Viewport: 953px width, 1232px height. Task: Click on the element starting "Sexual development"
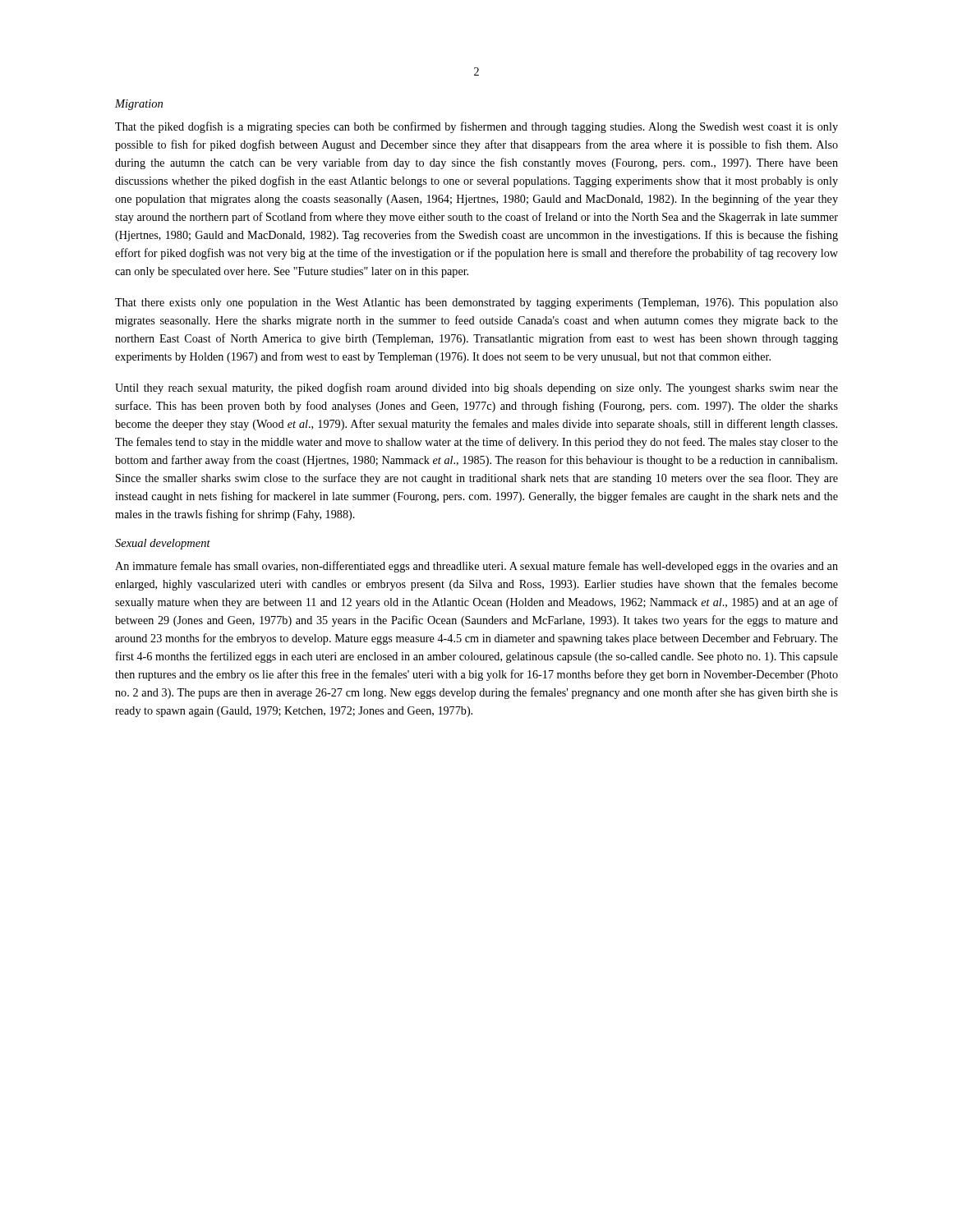tap(162, 543)
